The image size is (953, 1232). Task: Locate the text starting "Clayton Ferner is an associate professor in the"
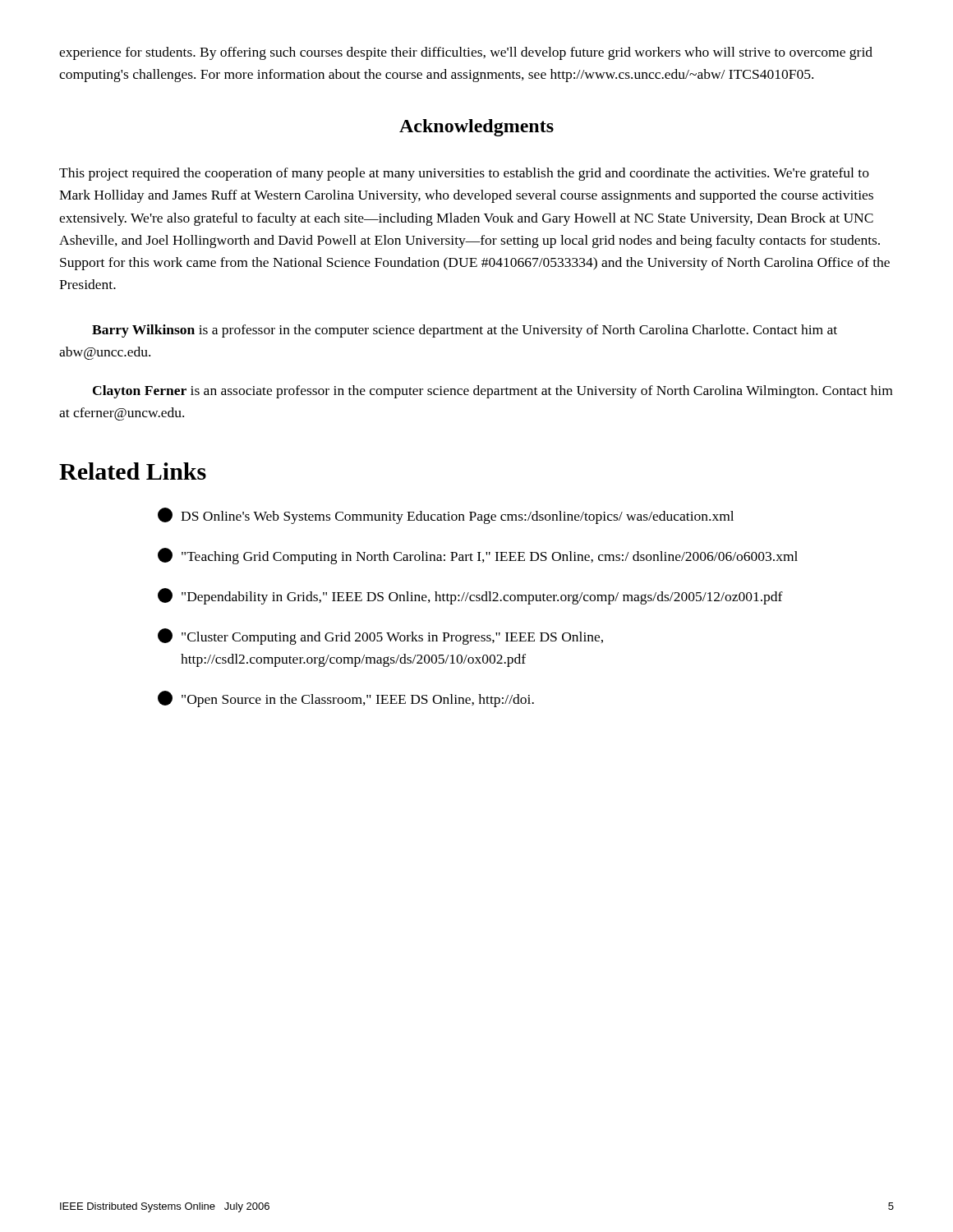(x=476, y=402)
